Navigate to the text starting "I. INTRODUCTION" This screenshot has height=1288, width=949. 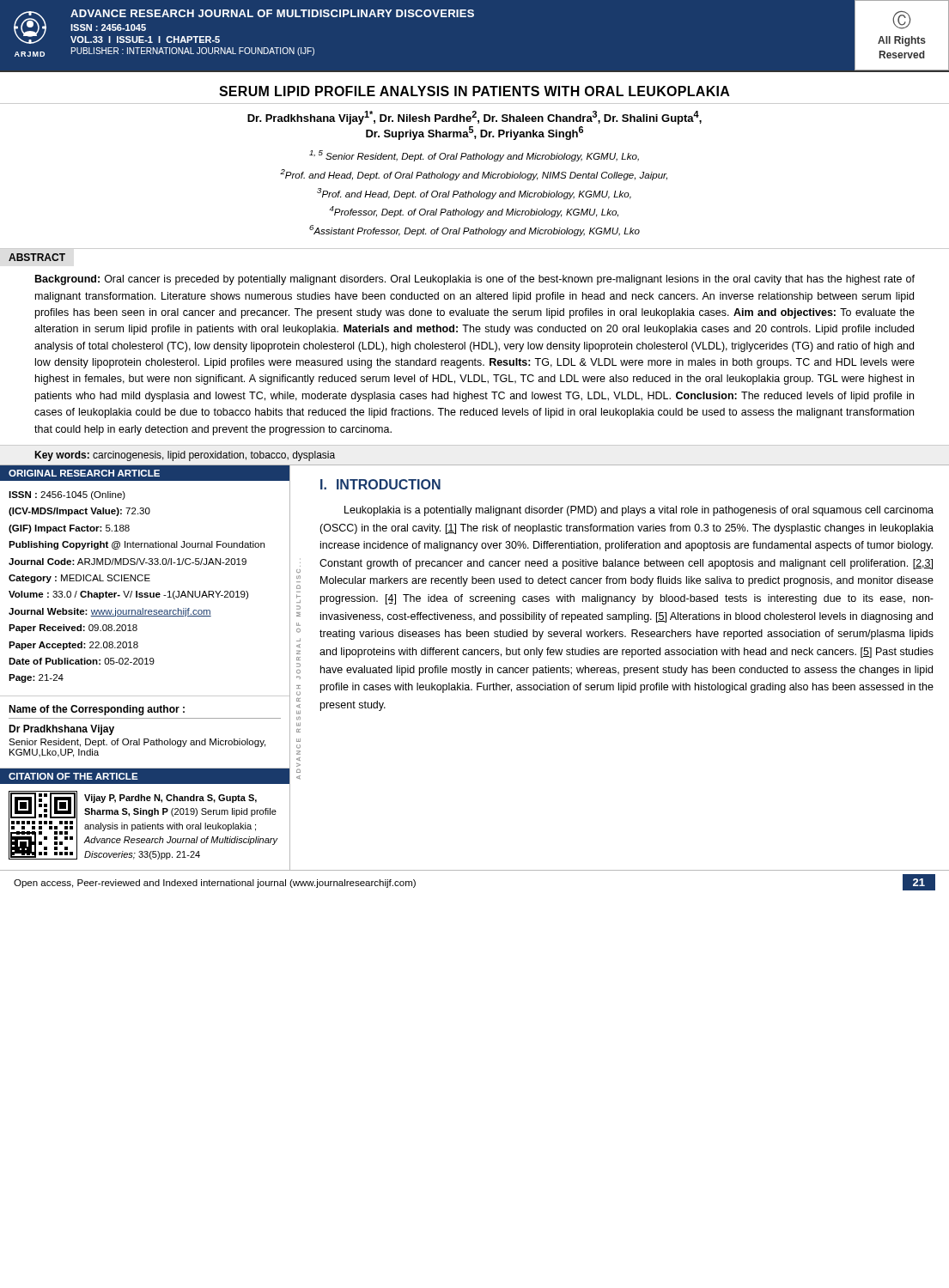point(380,485)
